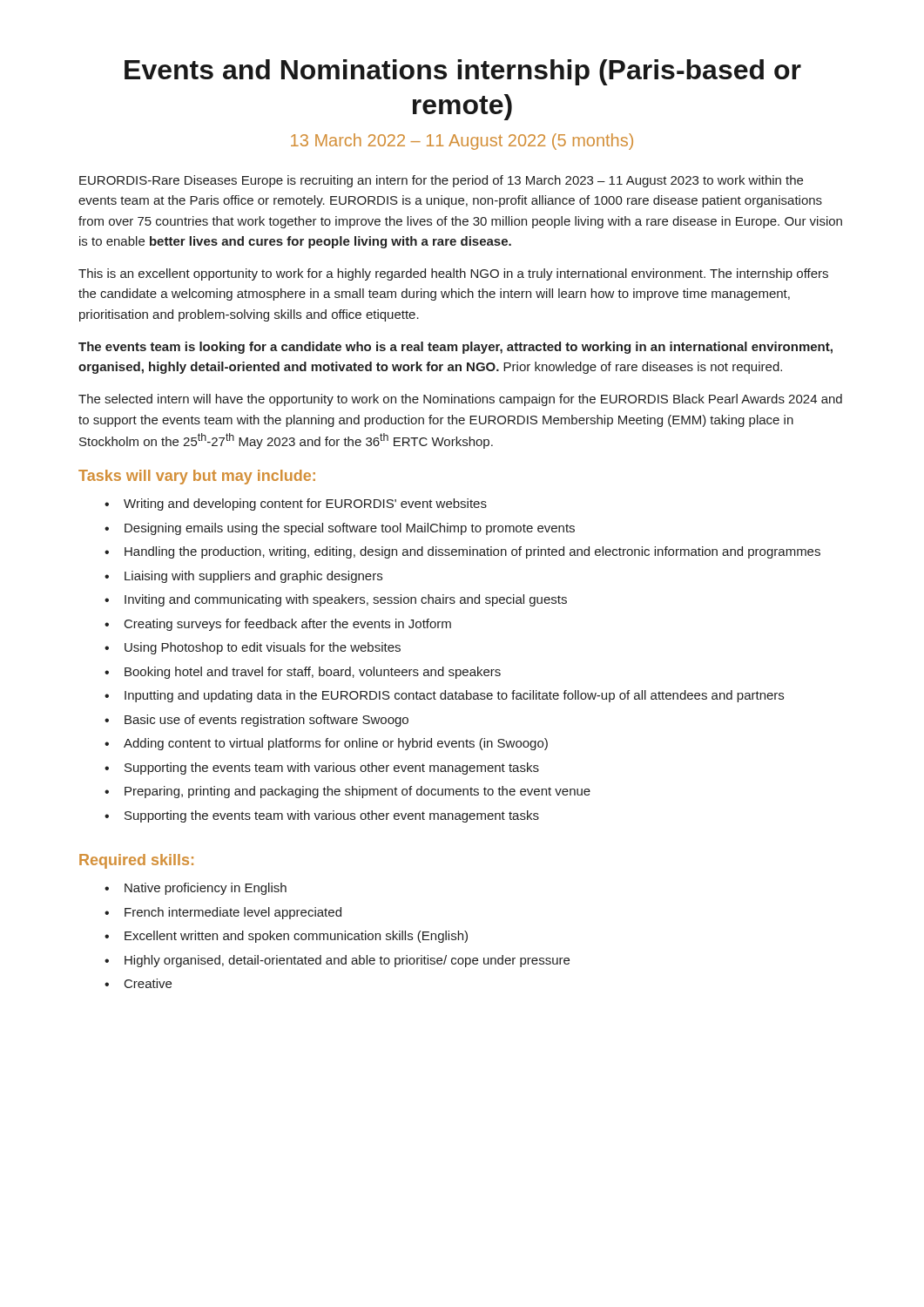Find the region starting "Native proficiency in English"
Screen dimensions: 1307x924
tap(205, 887)
